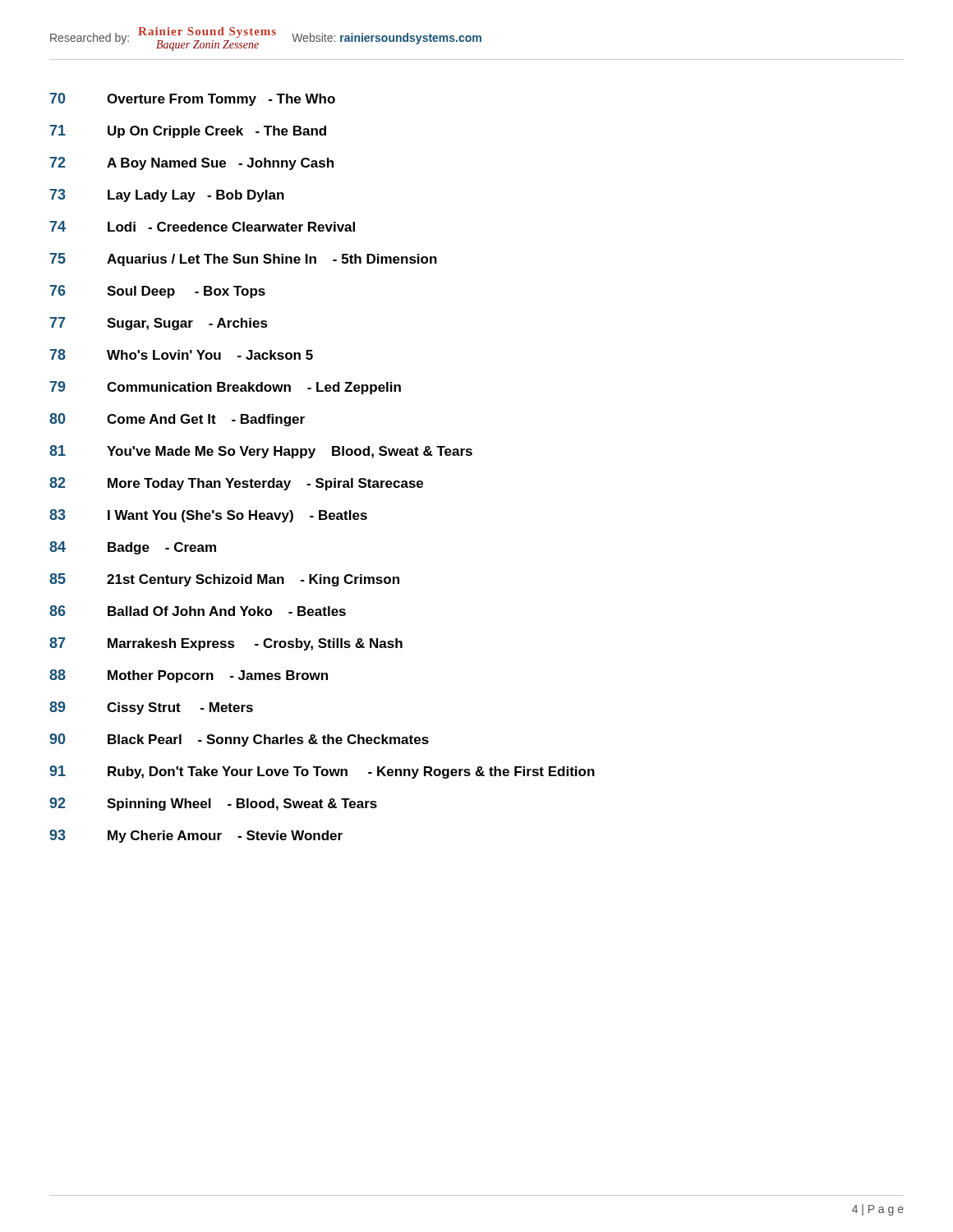Image resolution: width=953 pixels, height=1232 pixels.
Task: Find the text block starting "92 Spinning Wheel - Blood,"
Action: [213, 804]
